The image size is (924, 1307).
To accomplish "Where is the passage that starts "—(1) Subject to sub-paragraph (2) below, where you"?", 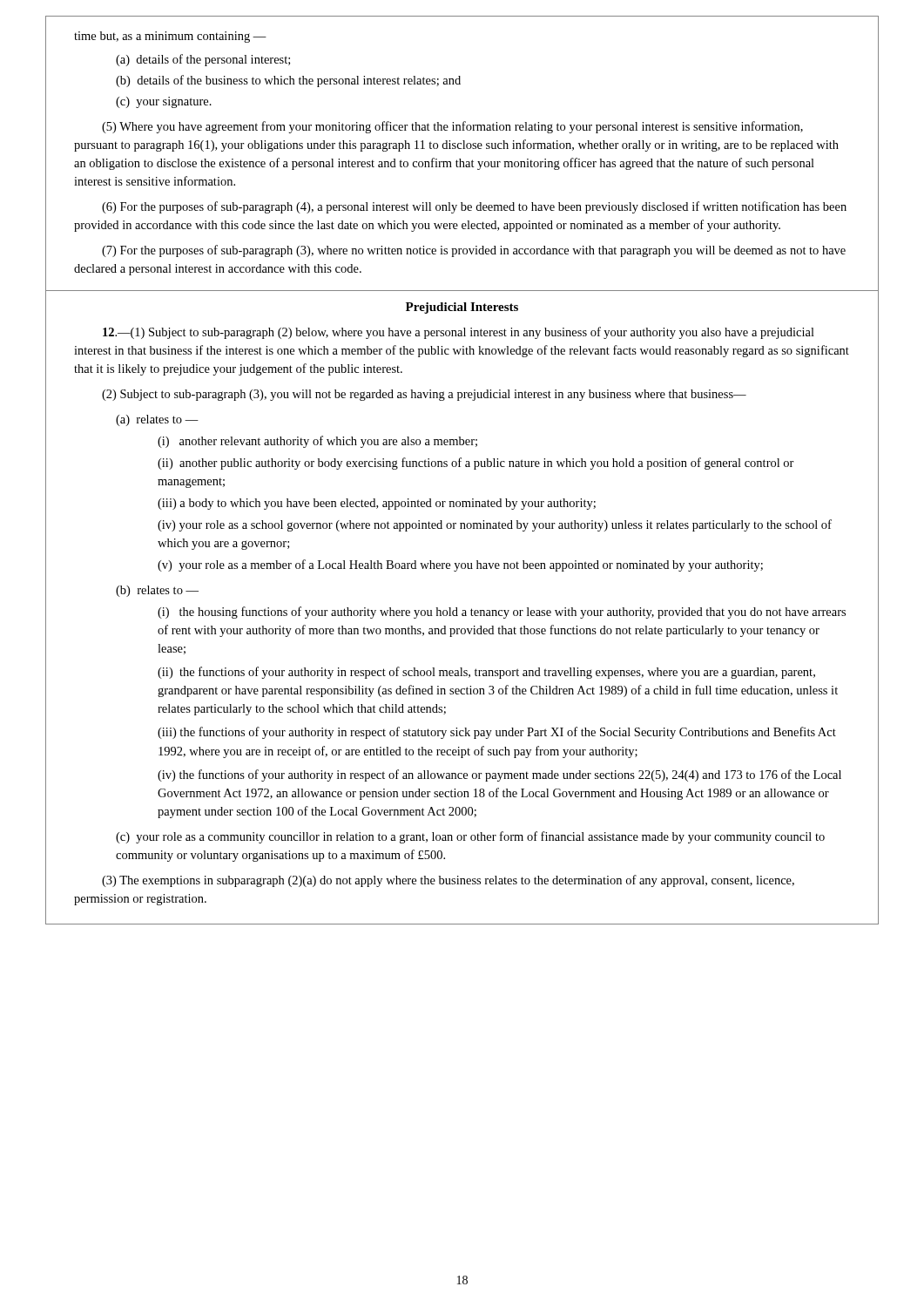I will pos(461,350).
